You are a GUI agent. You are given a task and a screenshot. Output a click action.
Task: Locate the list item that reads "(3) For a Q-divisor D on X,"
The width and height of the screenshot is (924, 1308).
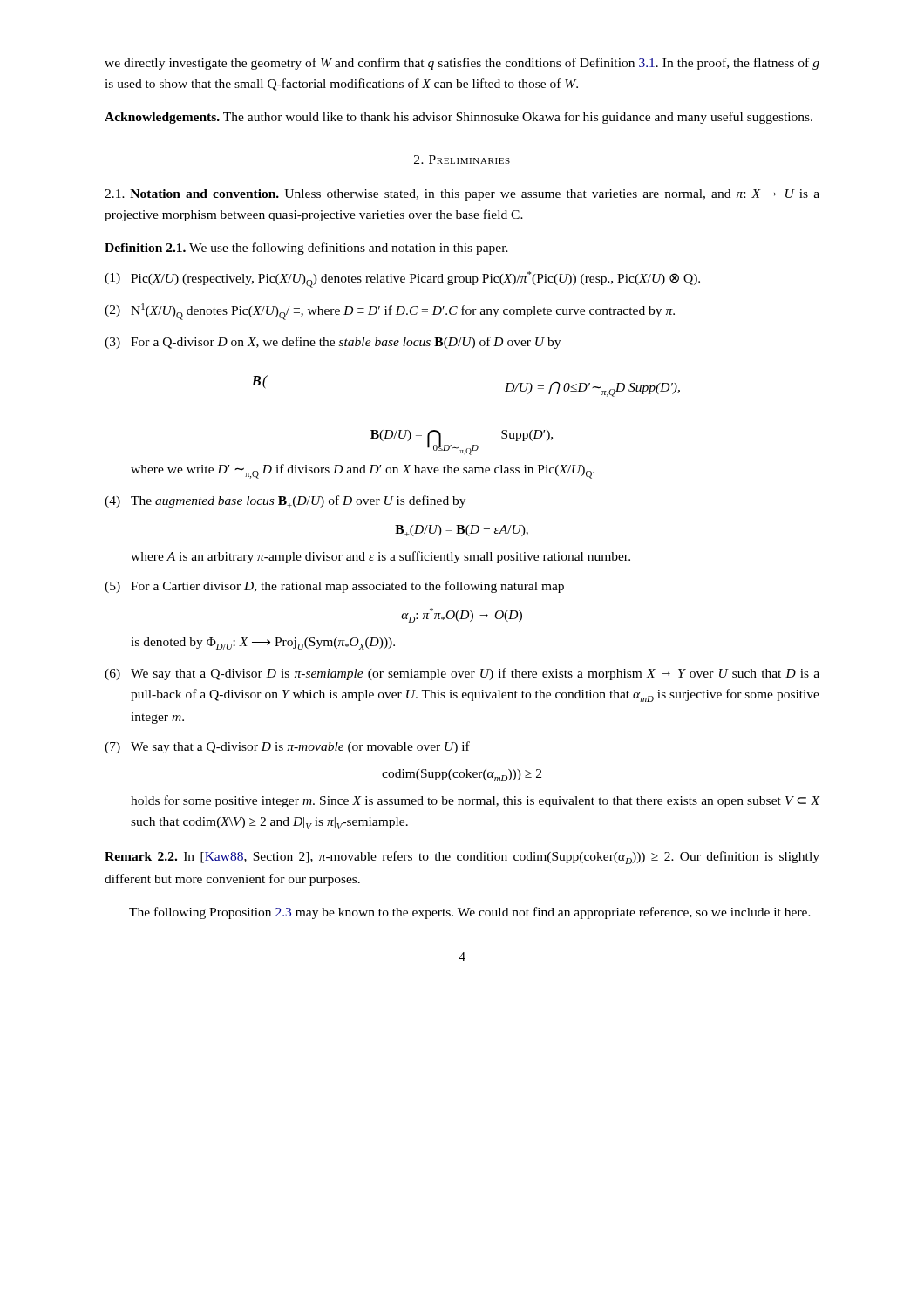point(462,342)
